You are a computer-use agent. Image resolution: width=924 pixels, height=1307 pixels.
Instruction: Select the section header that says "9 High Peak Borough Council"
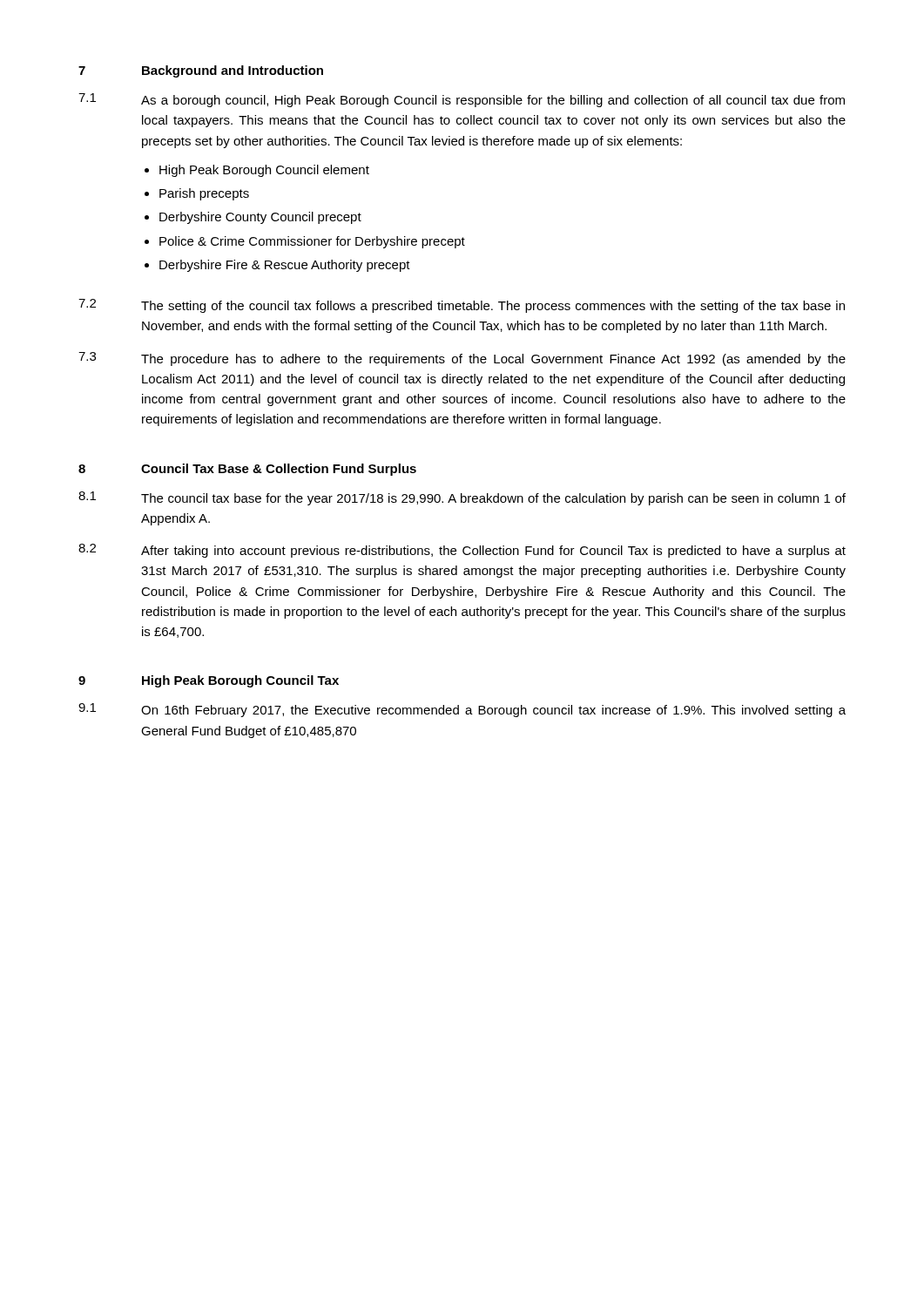209,680
